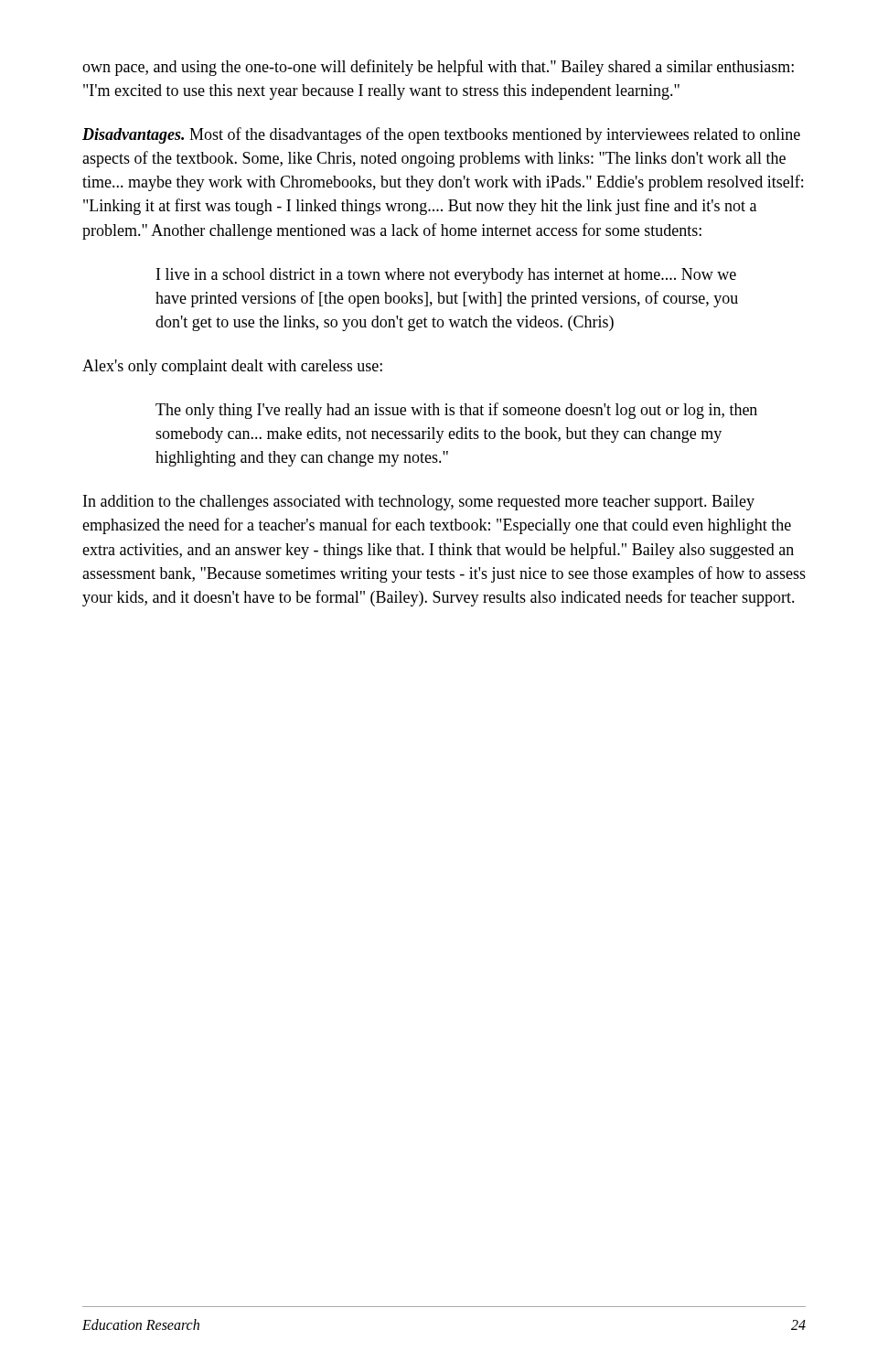Find the text block that says "In addition to the challenges associated with"
Screen dimensions: 1372x888
444,549
